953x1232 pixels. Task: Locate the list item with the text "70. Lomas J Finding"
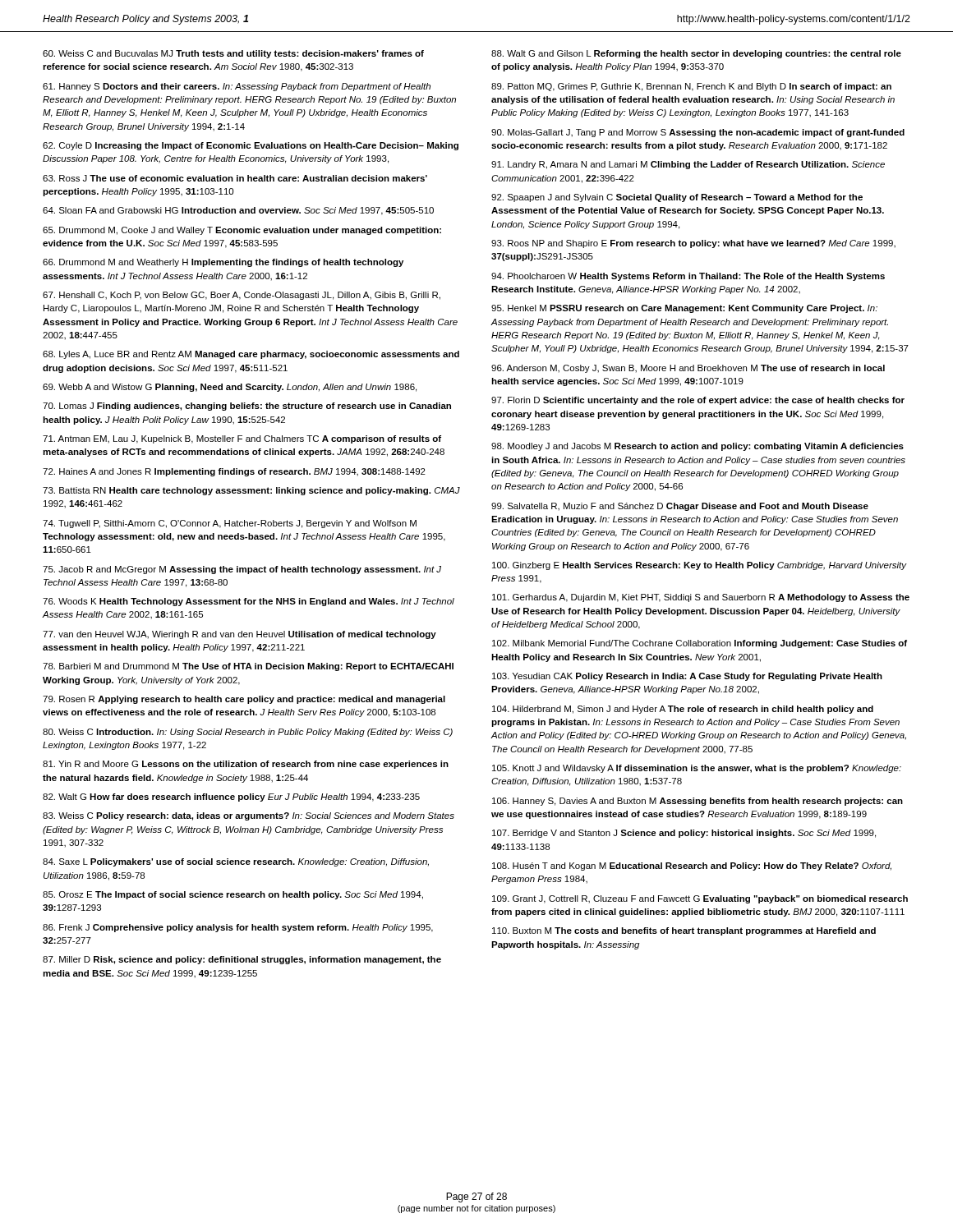(247, 413)
